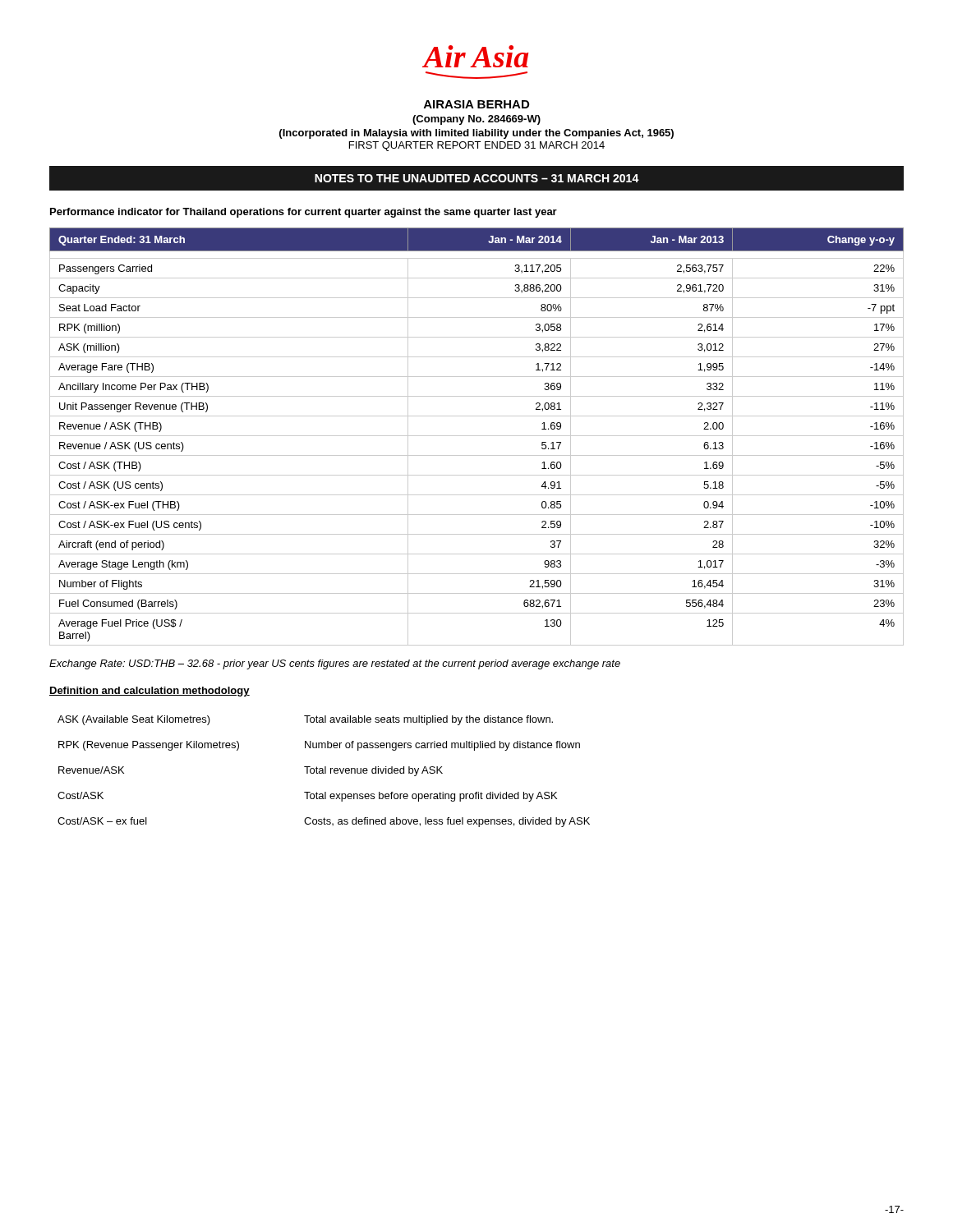Viewport: 953px width, 1232px height.
Task: Locate the text block that reads "Performance indicator for Thailand operations for current quarter"
Action: point(303,212)
